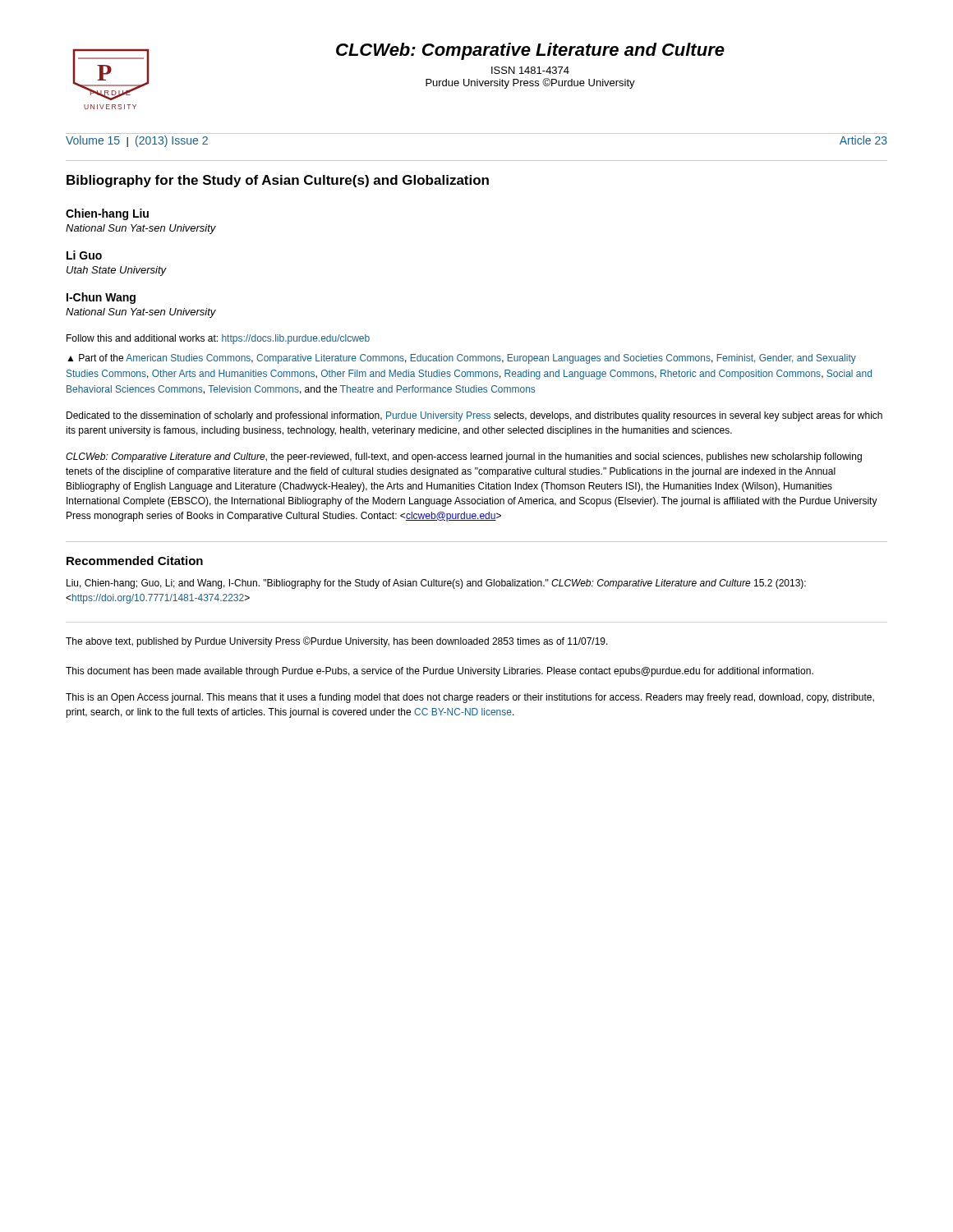Where does it say "Recommended Citation"?
Image resolution: width=953 pixels, height=1232 pixels.
coord(135,560)
